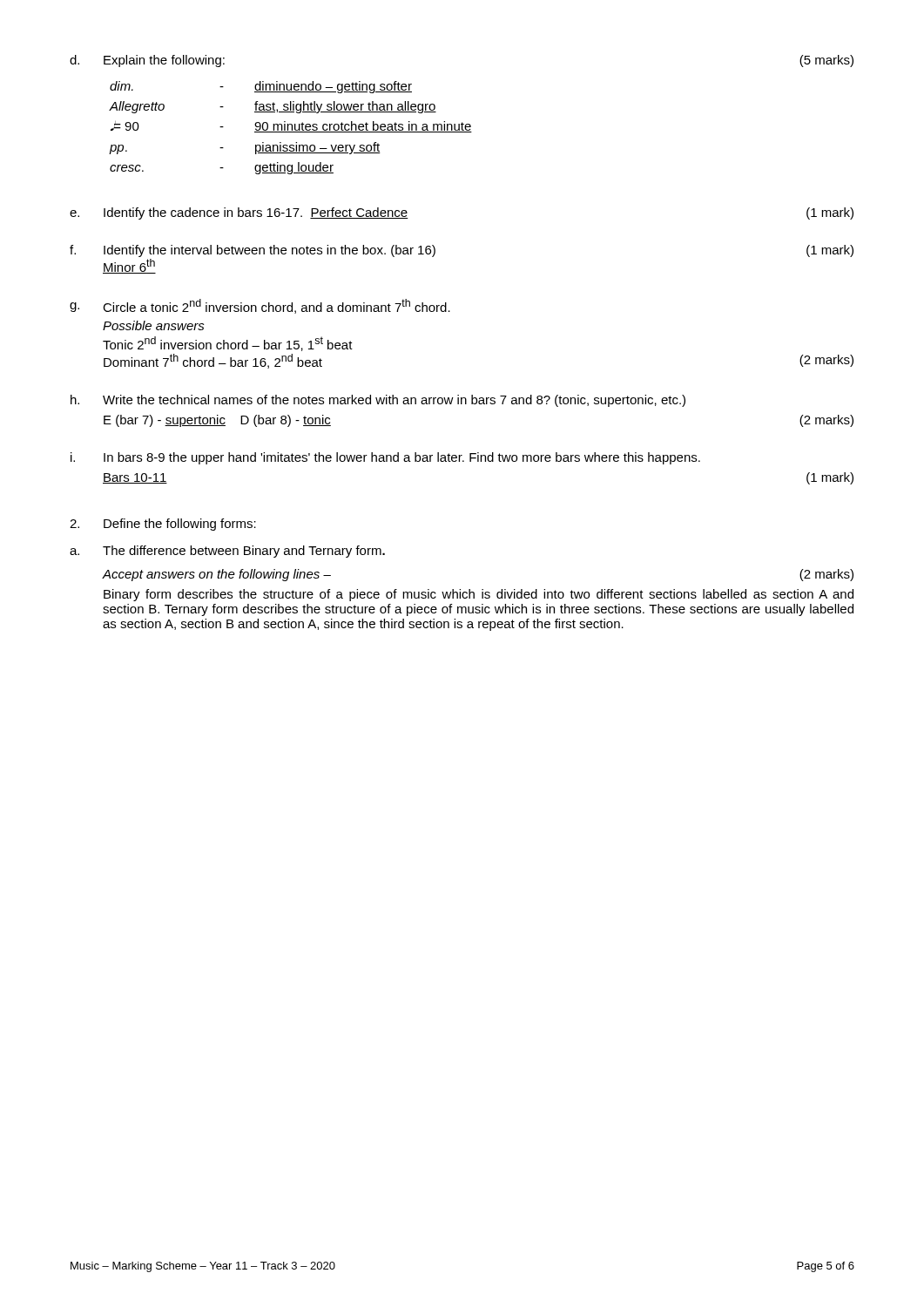Where is the passage that starts "h. Write the technical names"?
924x1307 pixels.
(x=462, y=410)
